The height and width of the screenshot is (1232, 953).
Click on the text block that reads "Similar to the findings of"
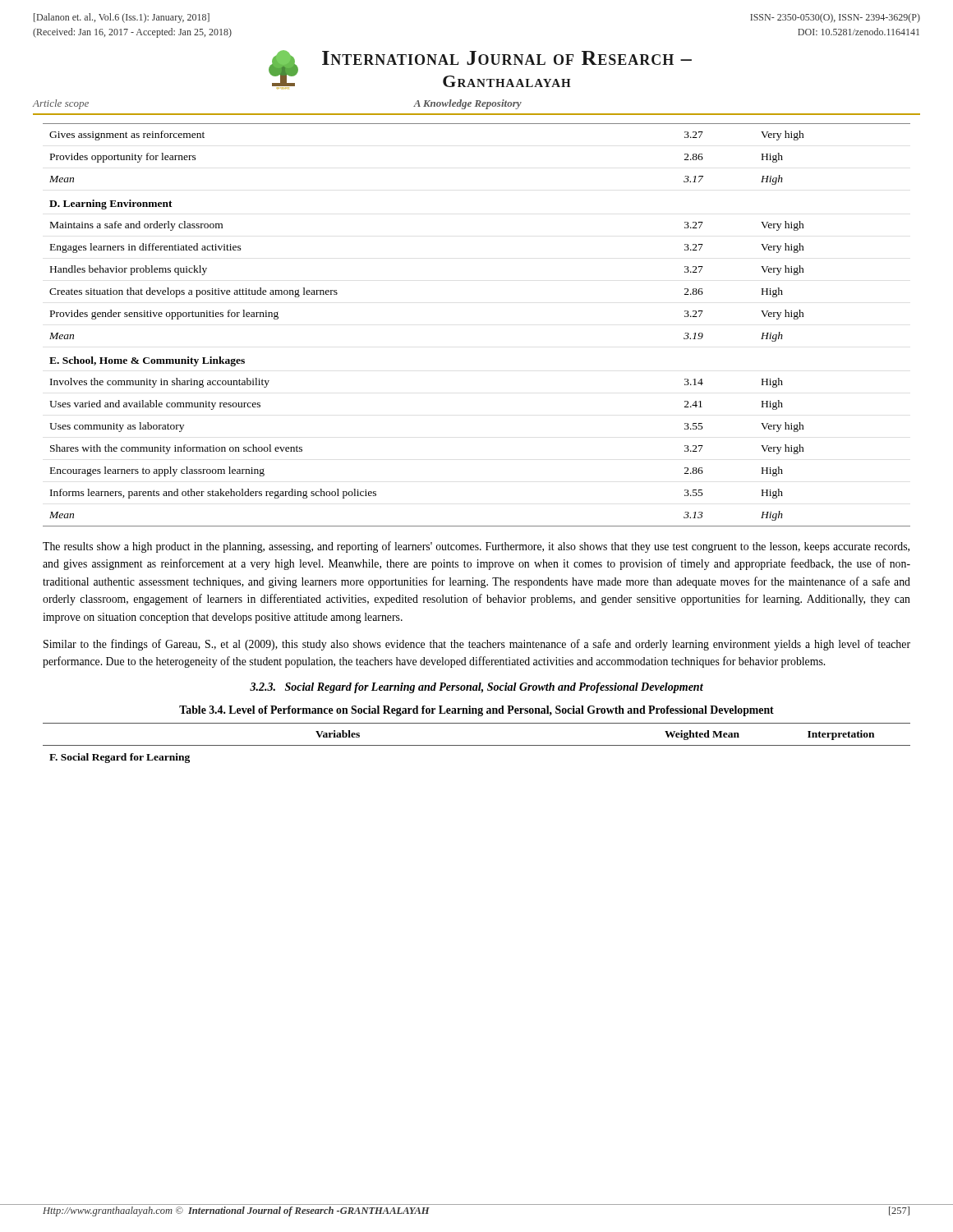(476, 653)
